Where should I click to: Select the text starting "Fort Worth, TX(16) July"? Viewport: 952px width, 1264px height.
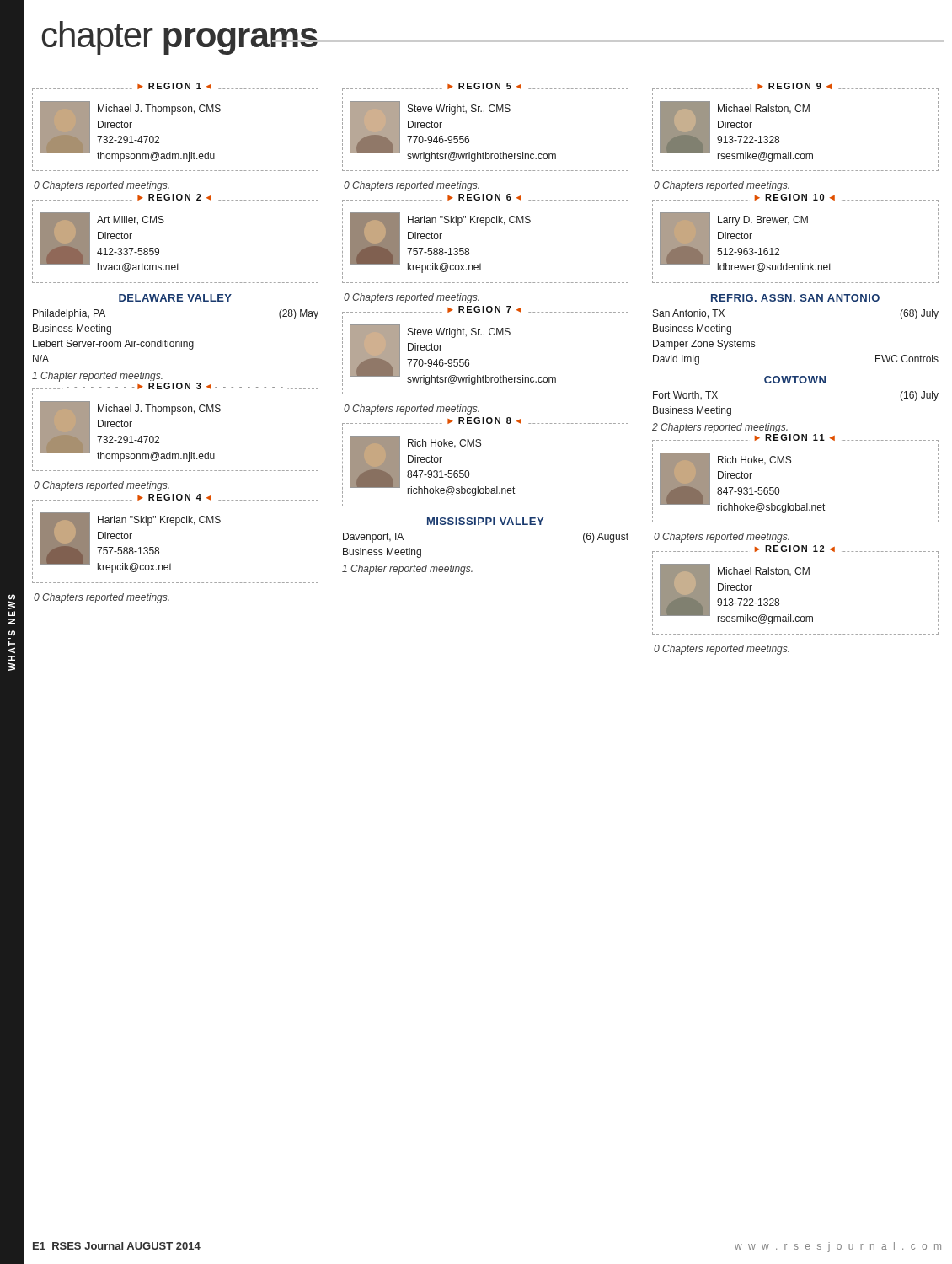(680, 396)
